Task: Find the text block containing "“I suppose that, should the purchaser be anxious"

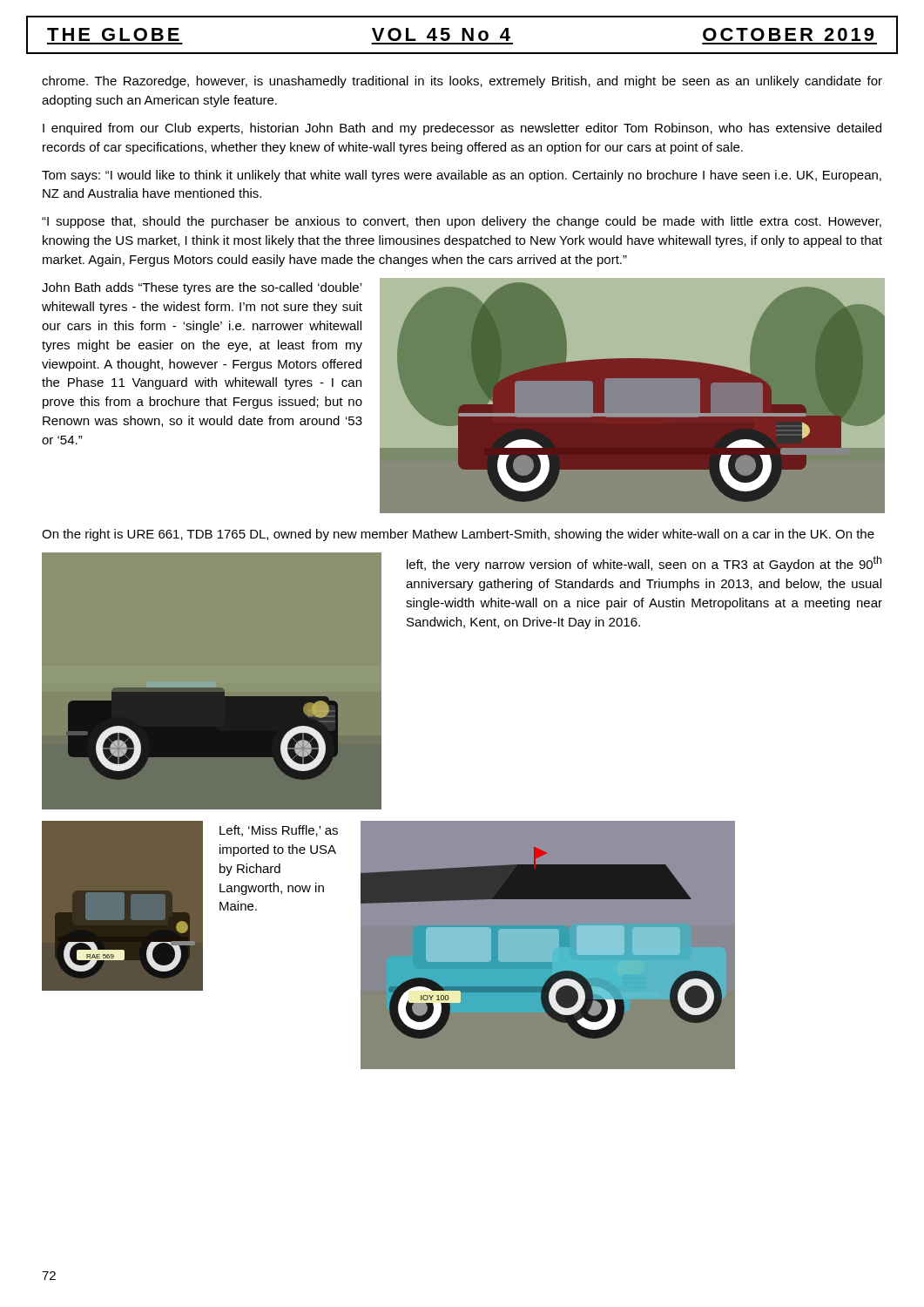Action: (x=462, y=240)
